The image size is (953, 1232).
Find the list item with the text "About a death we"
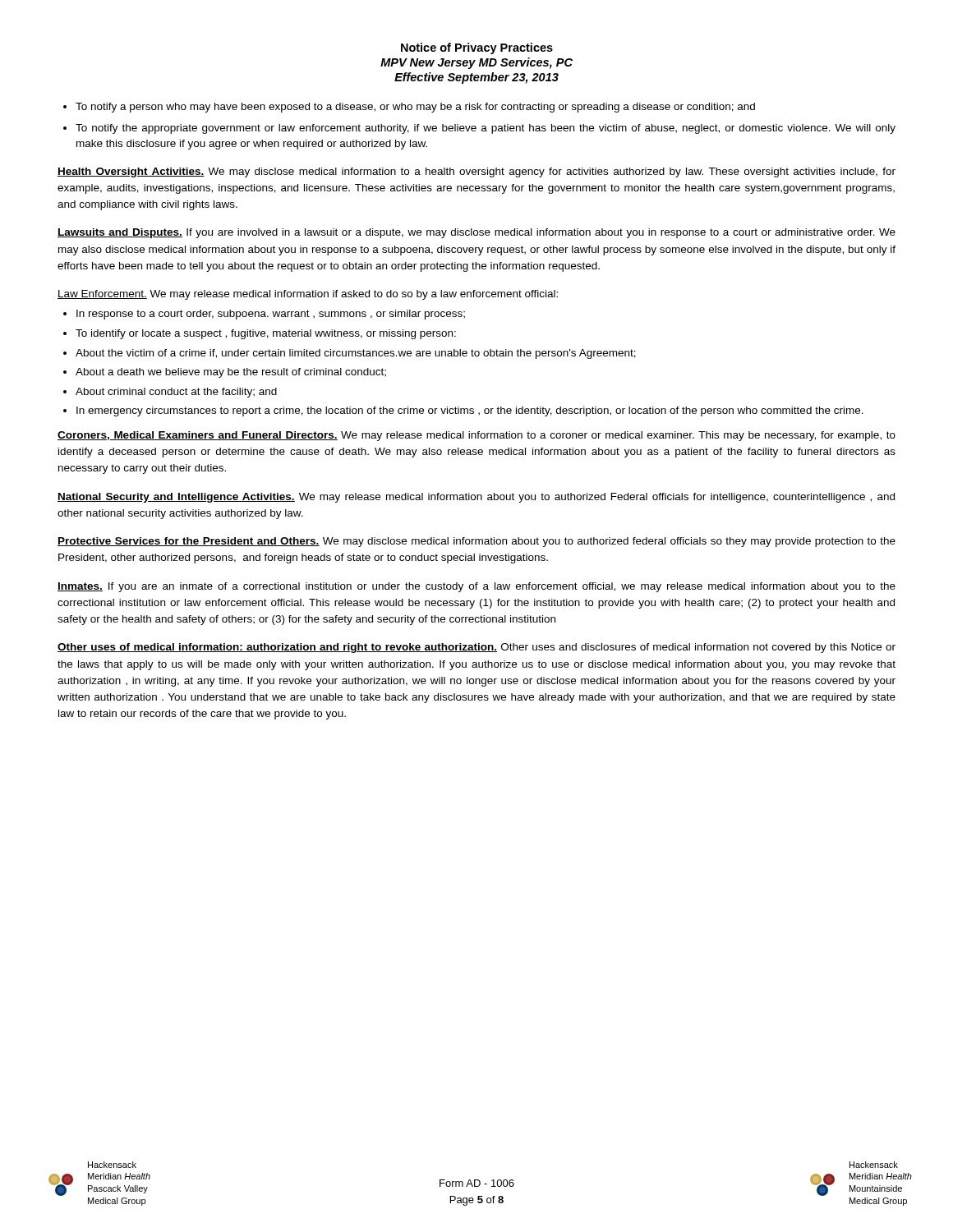tap(231, 372)
